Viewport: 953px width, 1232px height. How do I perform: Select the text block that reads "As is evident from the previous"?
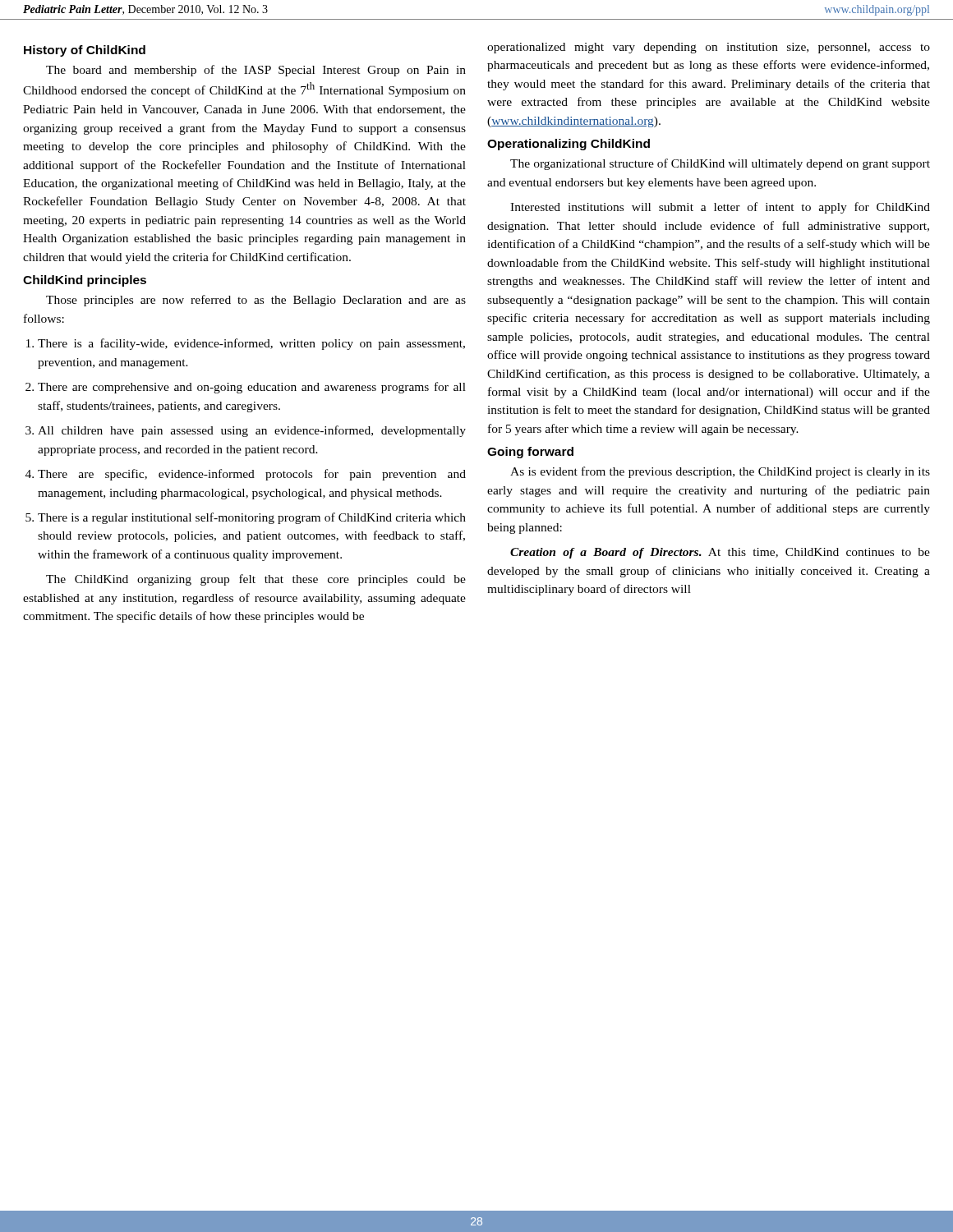coord(720,472)
